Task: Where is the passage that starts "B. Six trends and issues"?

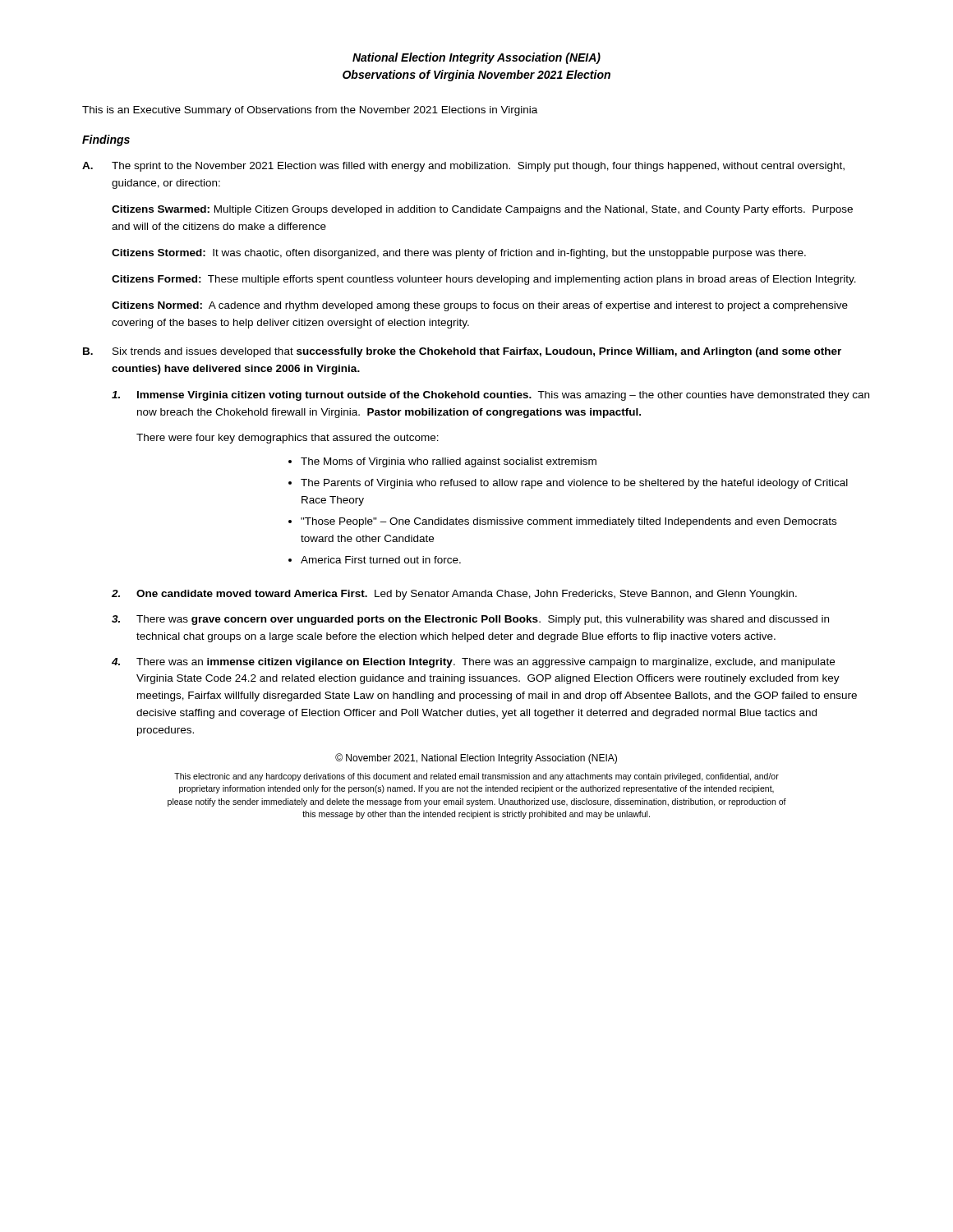Action: (x=462, y=352)
